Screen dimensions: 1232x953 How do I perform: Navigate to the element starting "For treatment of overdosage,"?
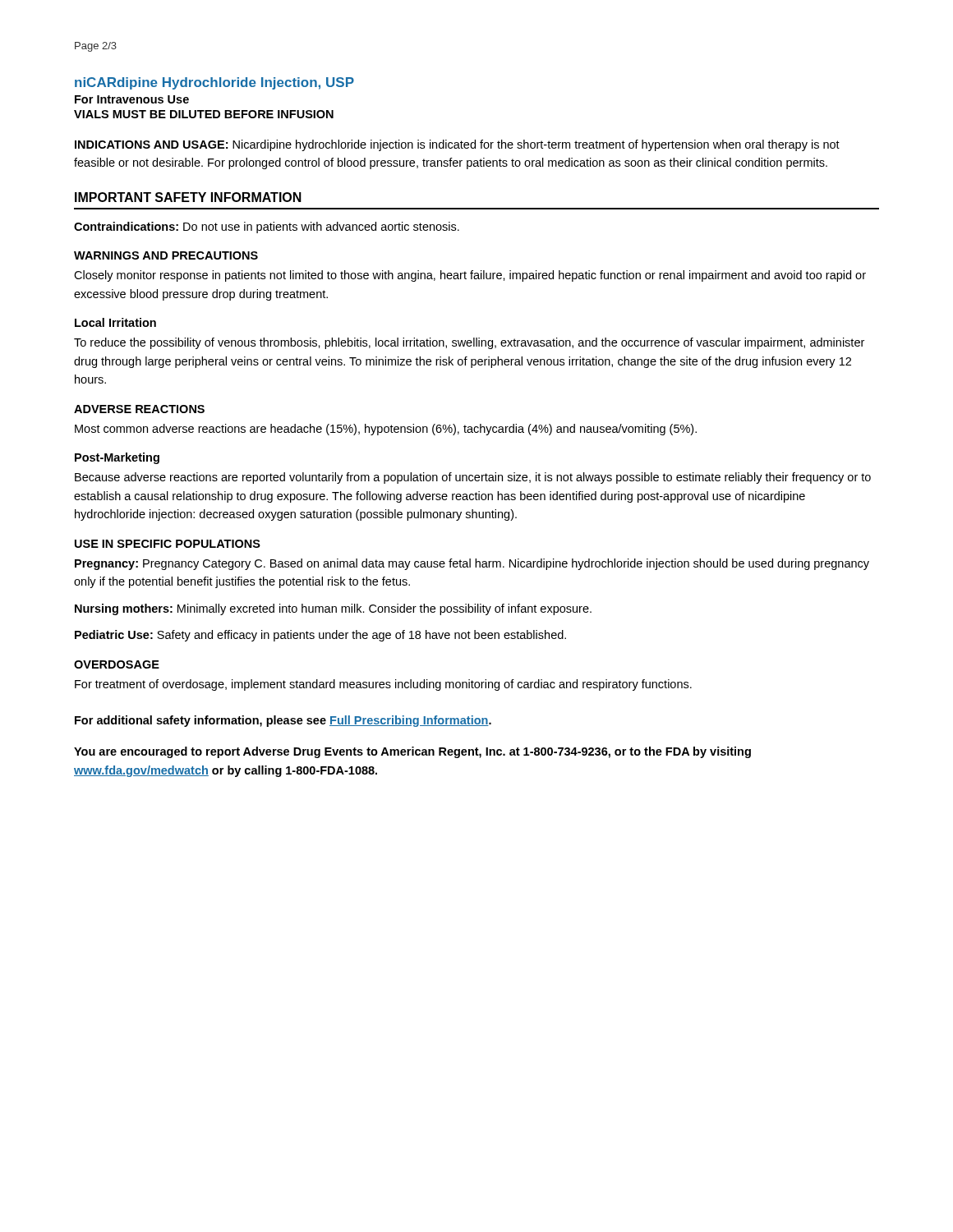click(383, 684)
